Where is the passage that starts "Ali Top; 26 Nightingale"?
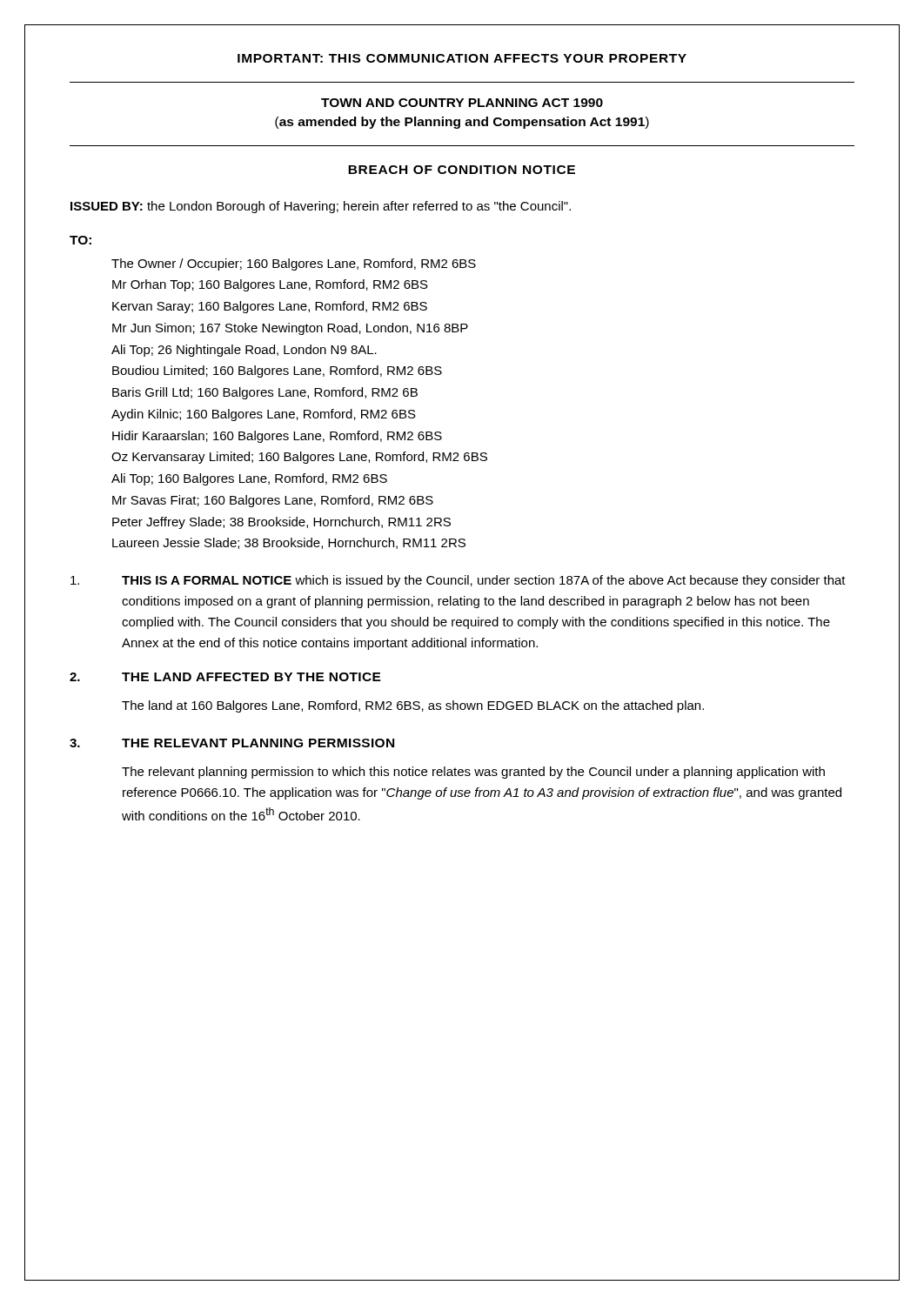This screenshot has height=1305, width=924. pyautogui.click(x=244, y=349)
